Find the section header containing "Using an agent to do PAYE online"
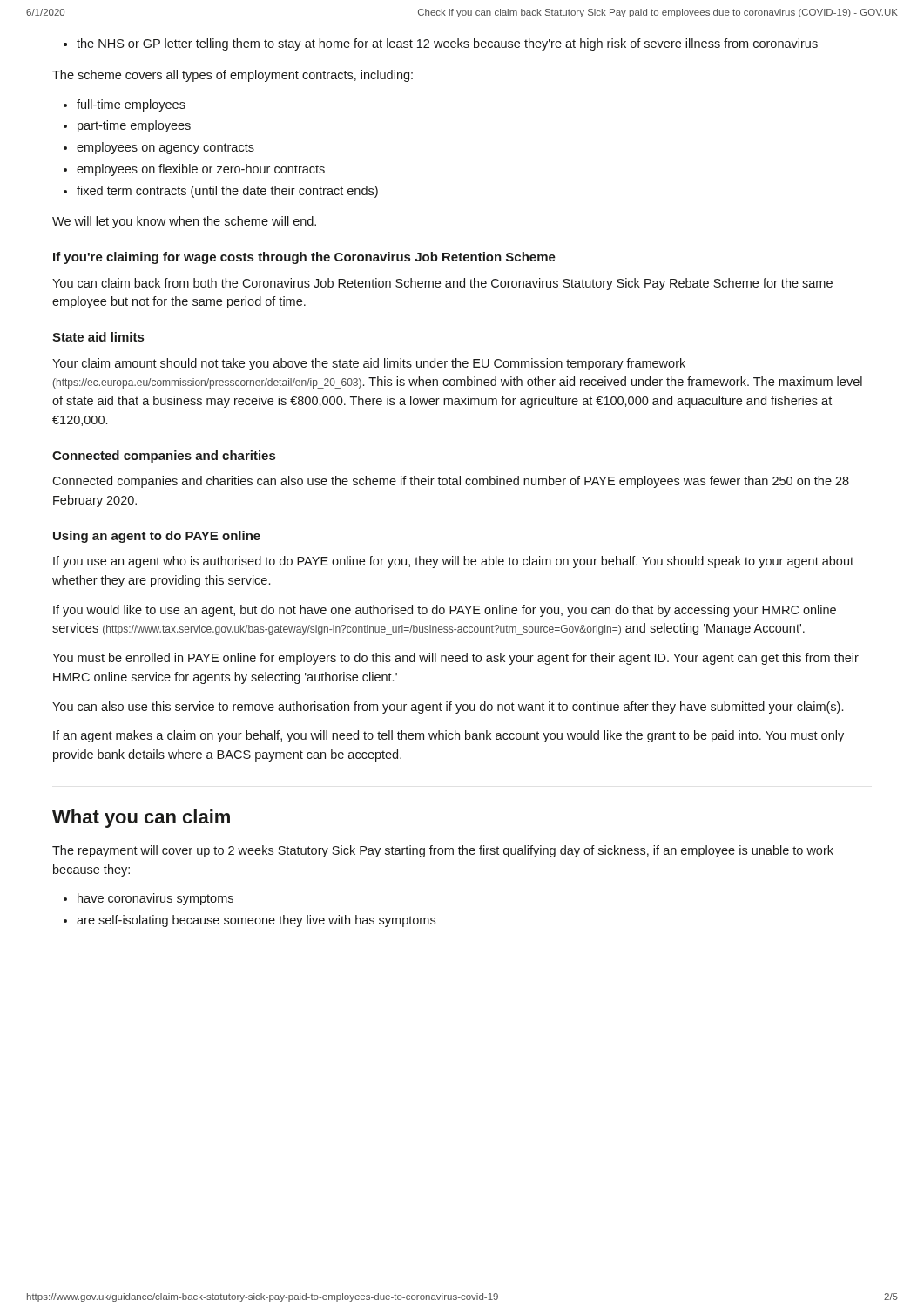This screenshot has height=1307, width=924. (156, 535)
